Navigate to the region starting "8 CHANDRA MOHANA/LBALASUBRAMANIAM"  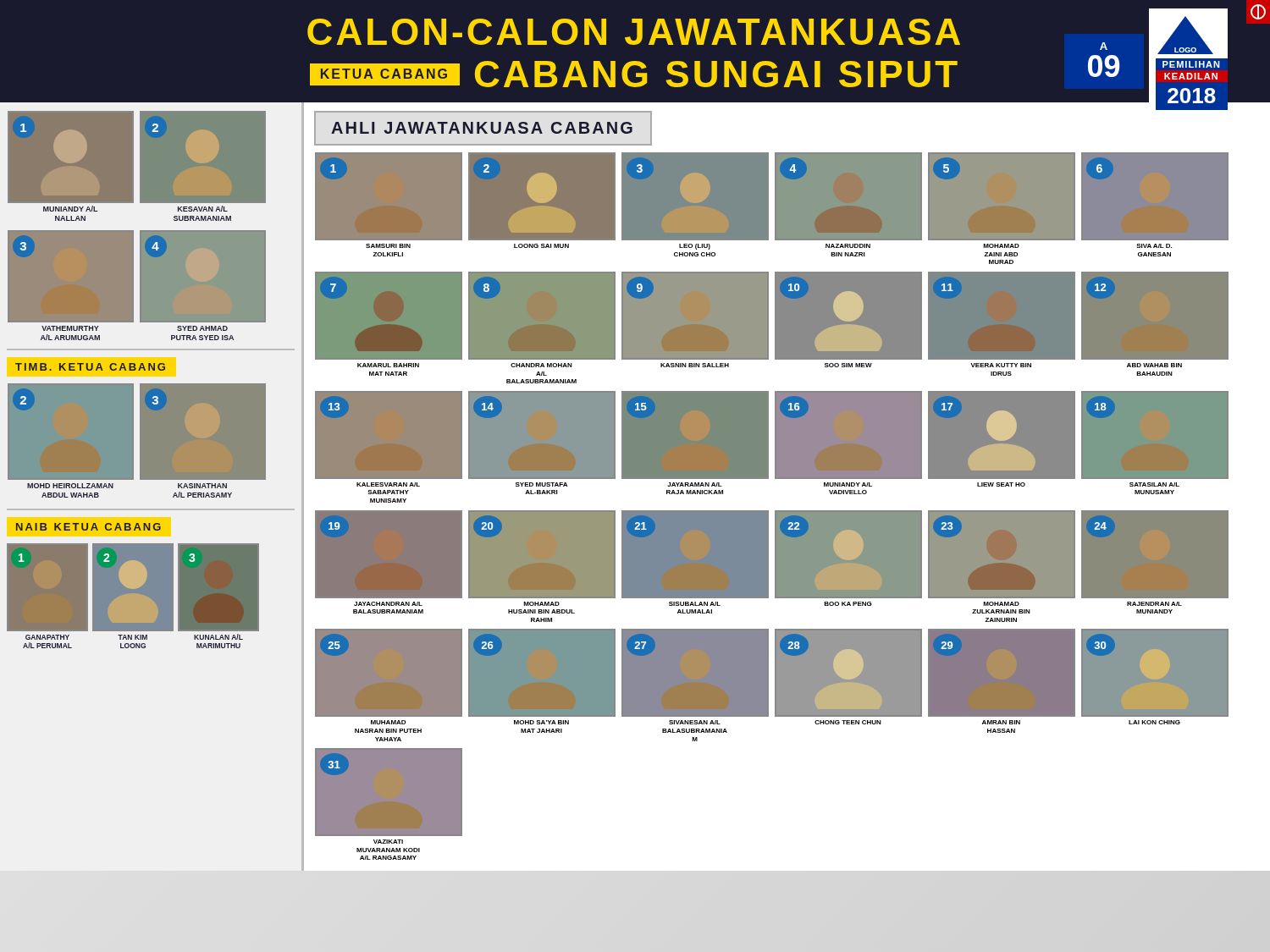point(541,329)
